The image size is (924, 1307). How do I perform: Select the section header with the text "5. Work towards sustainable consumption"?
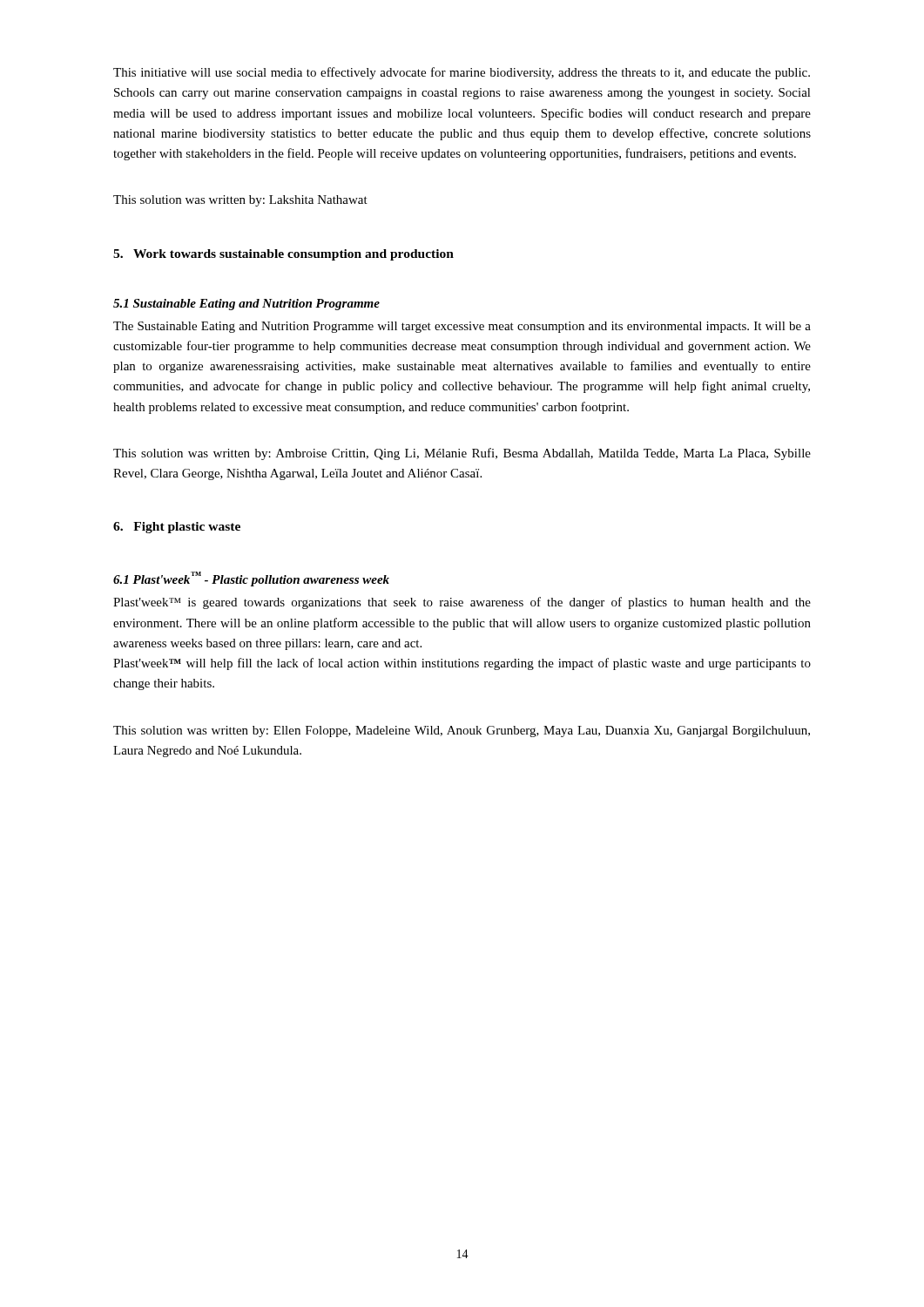[x=283, y=253]
